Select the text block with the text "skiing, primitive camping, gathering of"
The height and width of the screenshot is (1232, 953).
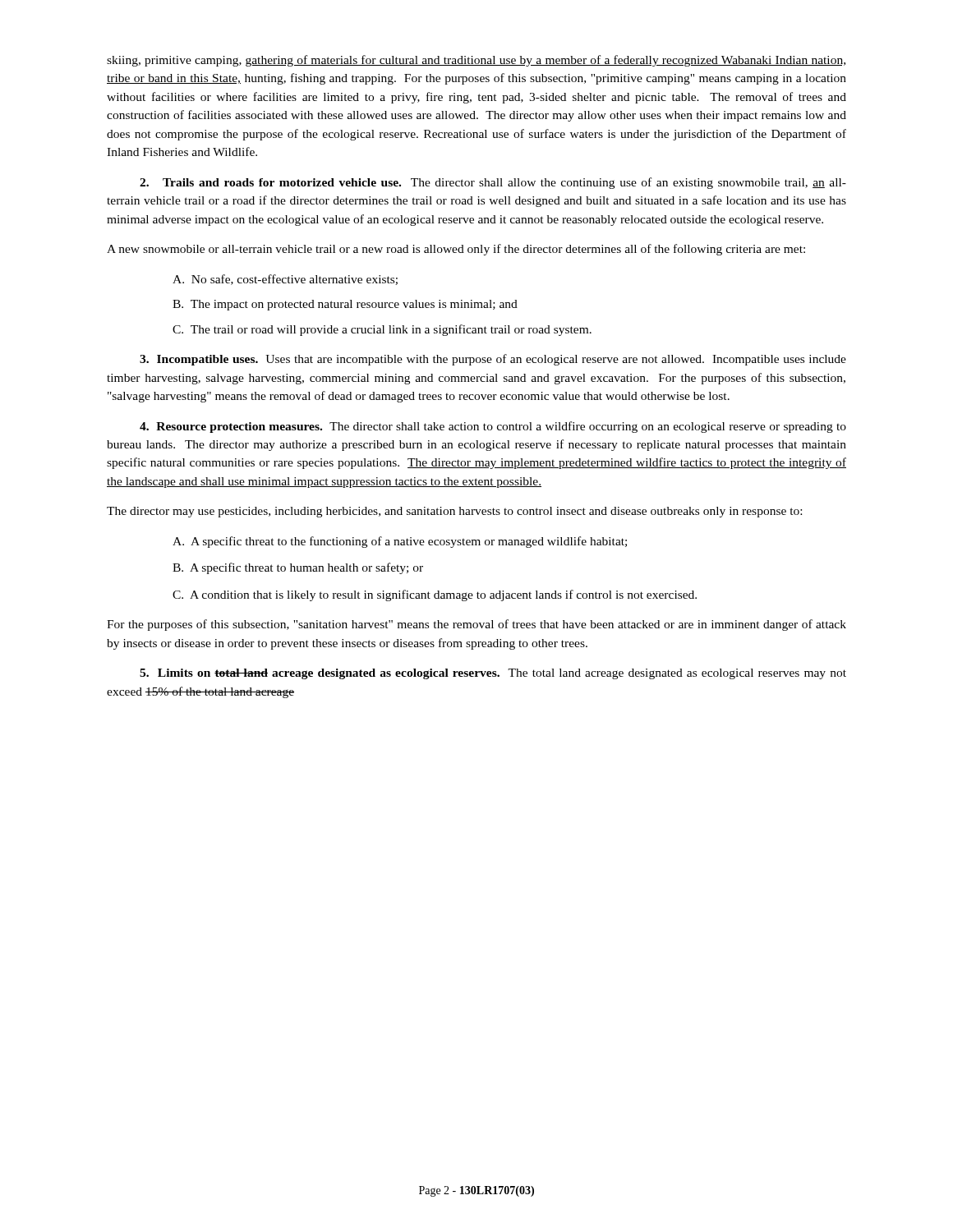click(x=476, y=106)
